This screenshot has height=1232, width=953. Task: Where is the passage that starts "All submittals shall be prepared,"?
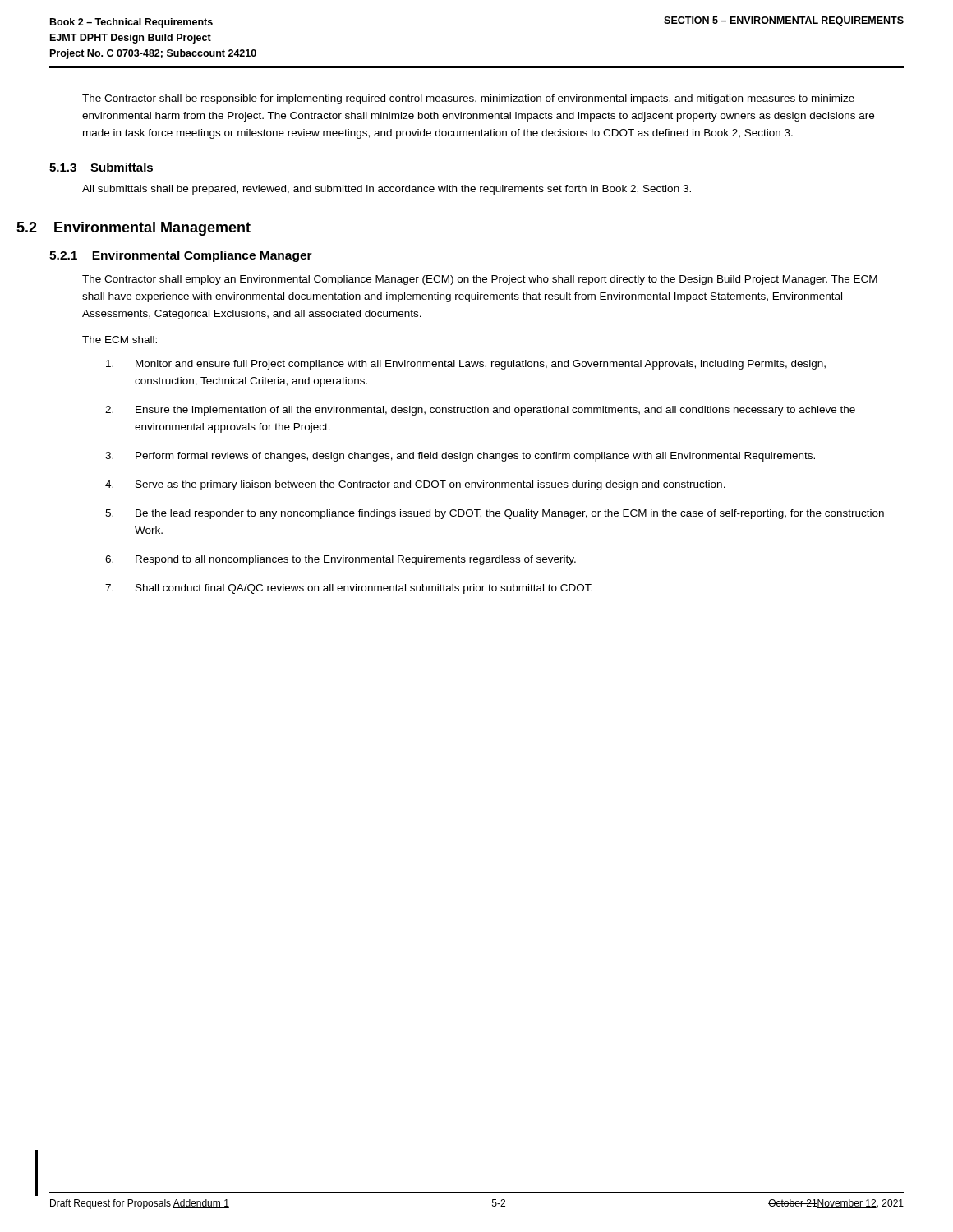click(x=387, y=188)
